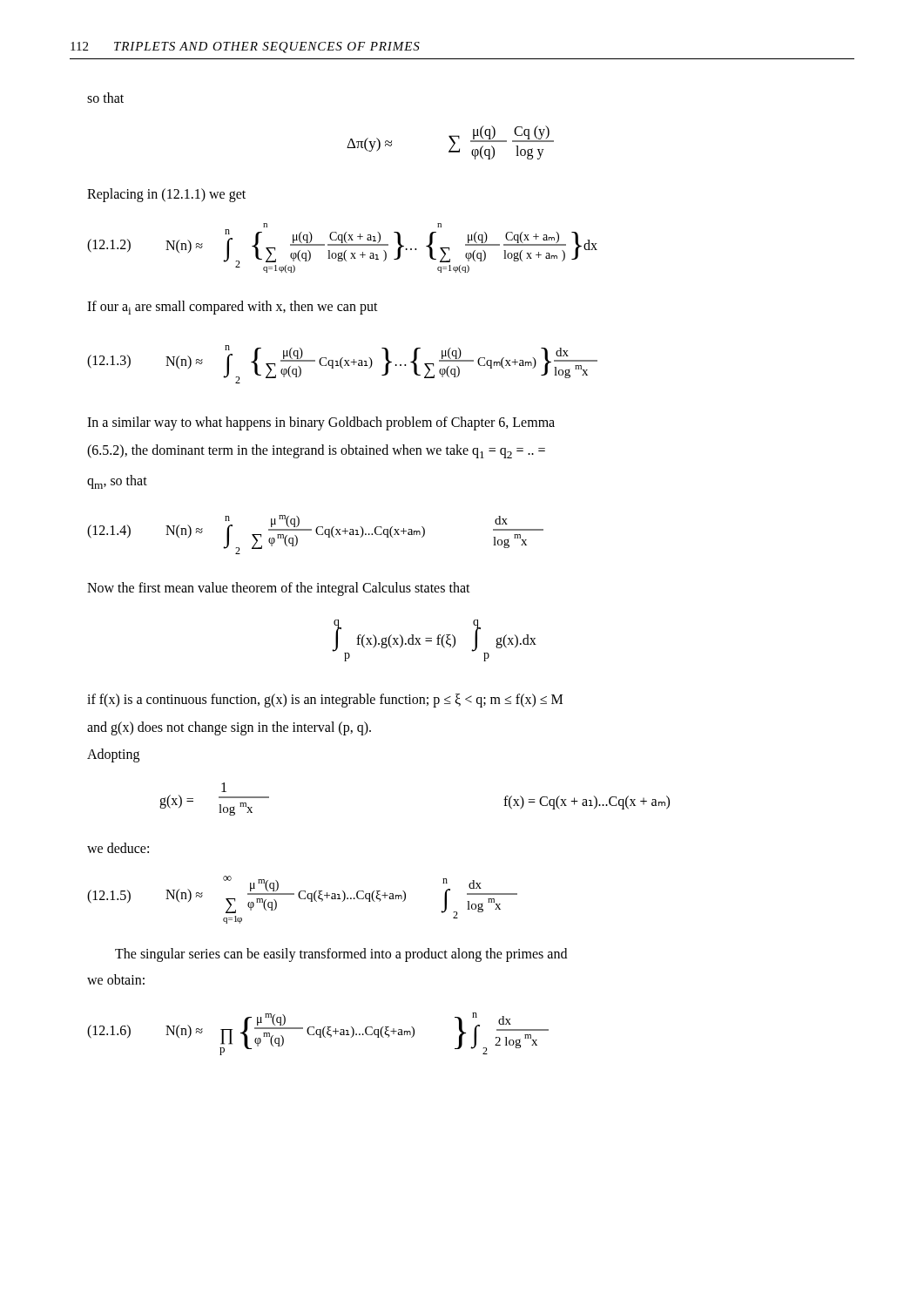
Task: Navigate to the text block starting "(12.1.6) N(n) ≈"
Action: click(361, 1030)
